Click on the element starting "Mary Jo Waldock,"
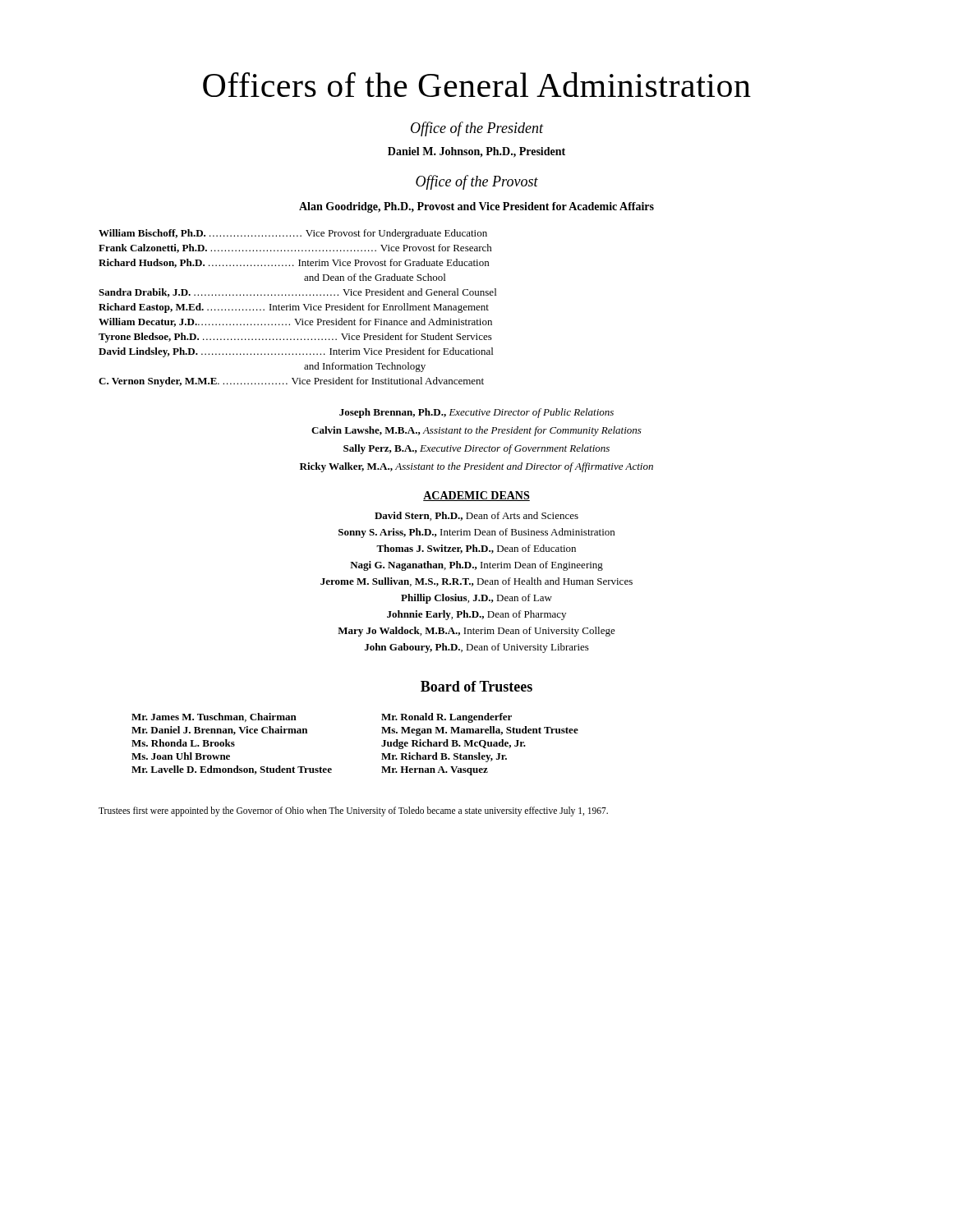 [476, 630]
